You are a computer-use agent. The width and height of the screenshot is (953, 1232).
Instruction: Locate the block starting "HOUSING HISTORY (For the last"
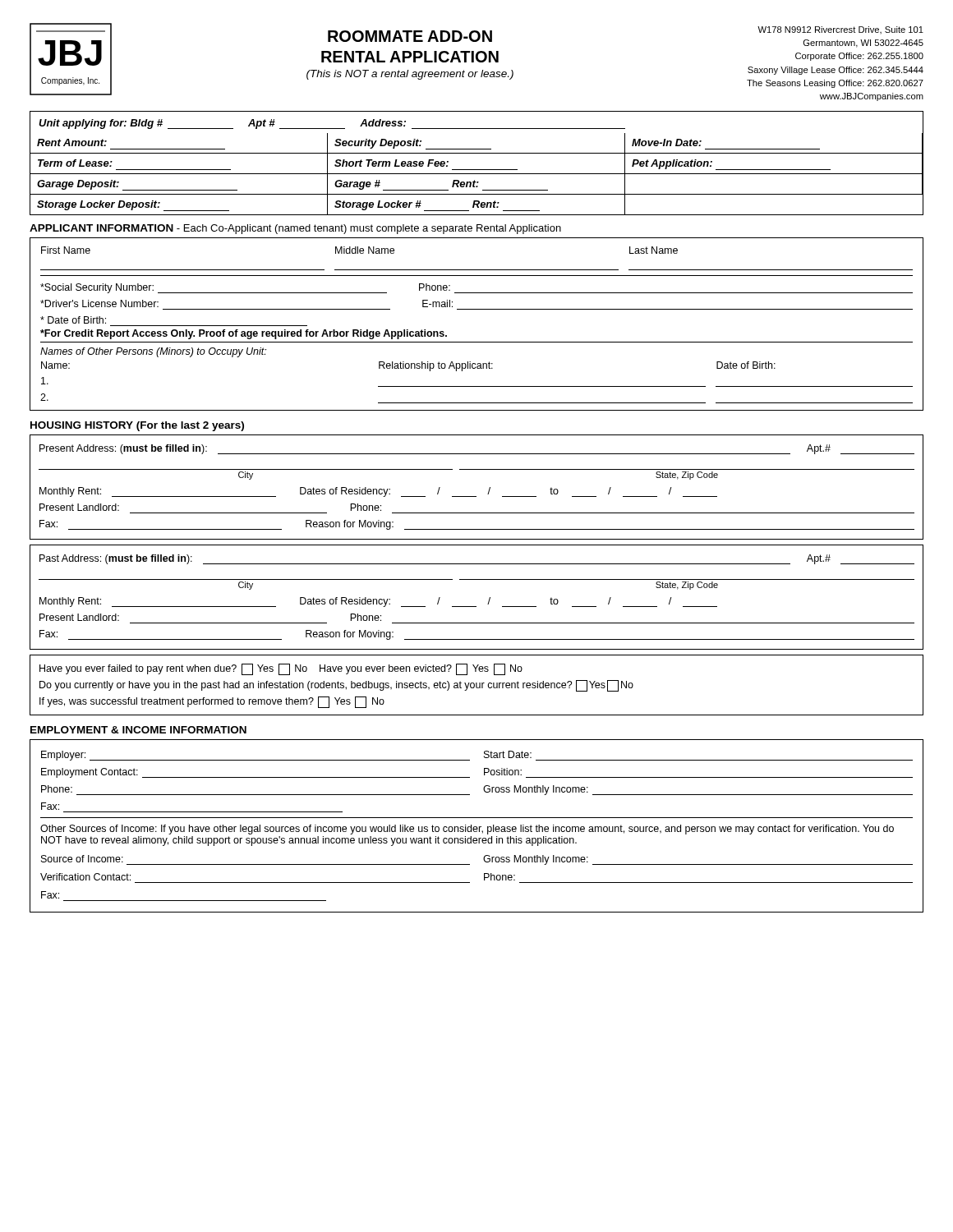137,425
